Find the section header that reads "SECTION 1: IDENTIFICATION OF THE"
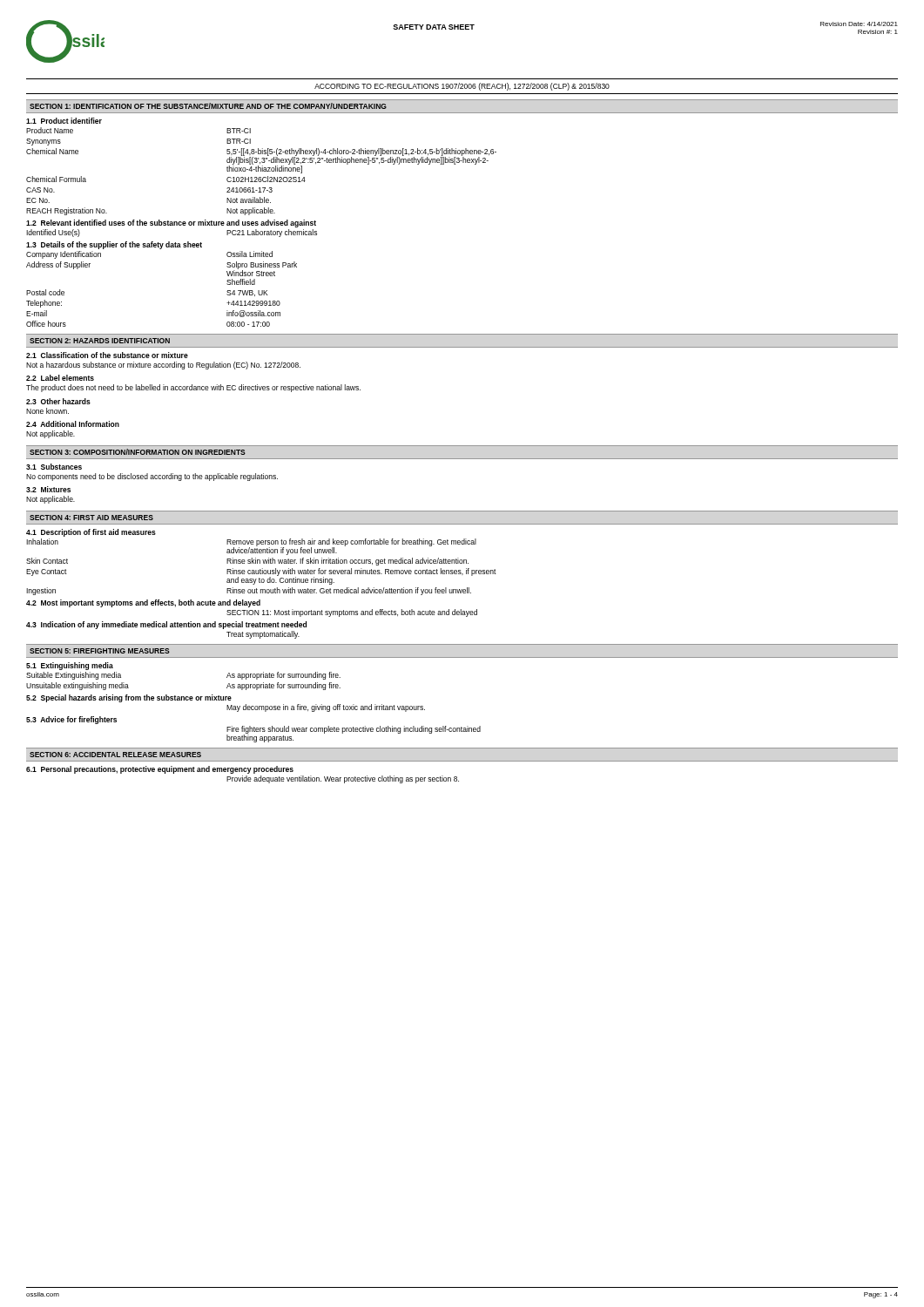 (208, 106)
